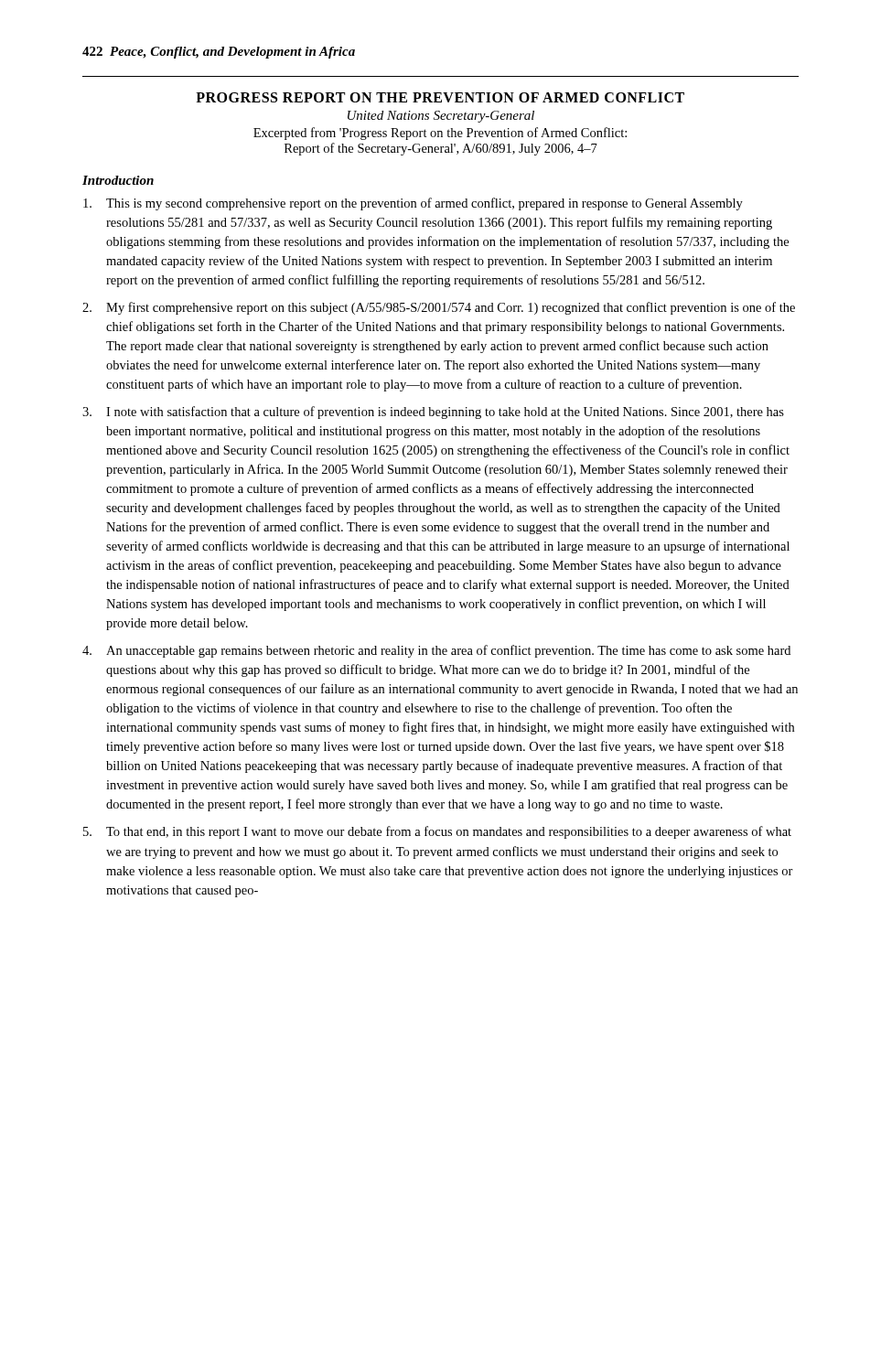Click the passage that begins "3. I note"
This screenshot has width=881, height=1372.
[440, 518]
